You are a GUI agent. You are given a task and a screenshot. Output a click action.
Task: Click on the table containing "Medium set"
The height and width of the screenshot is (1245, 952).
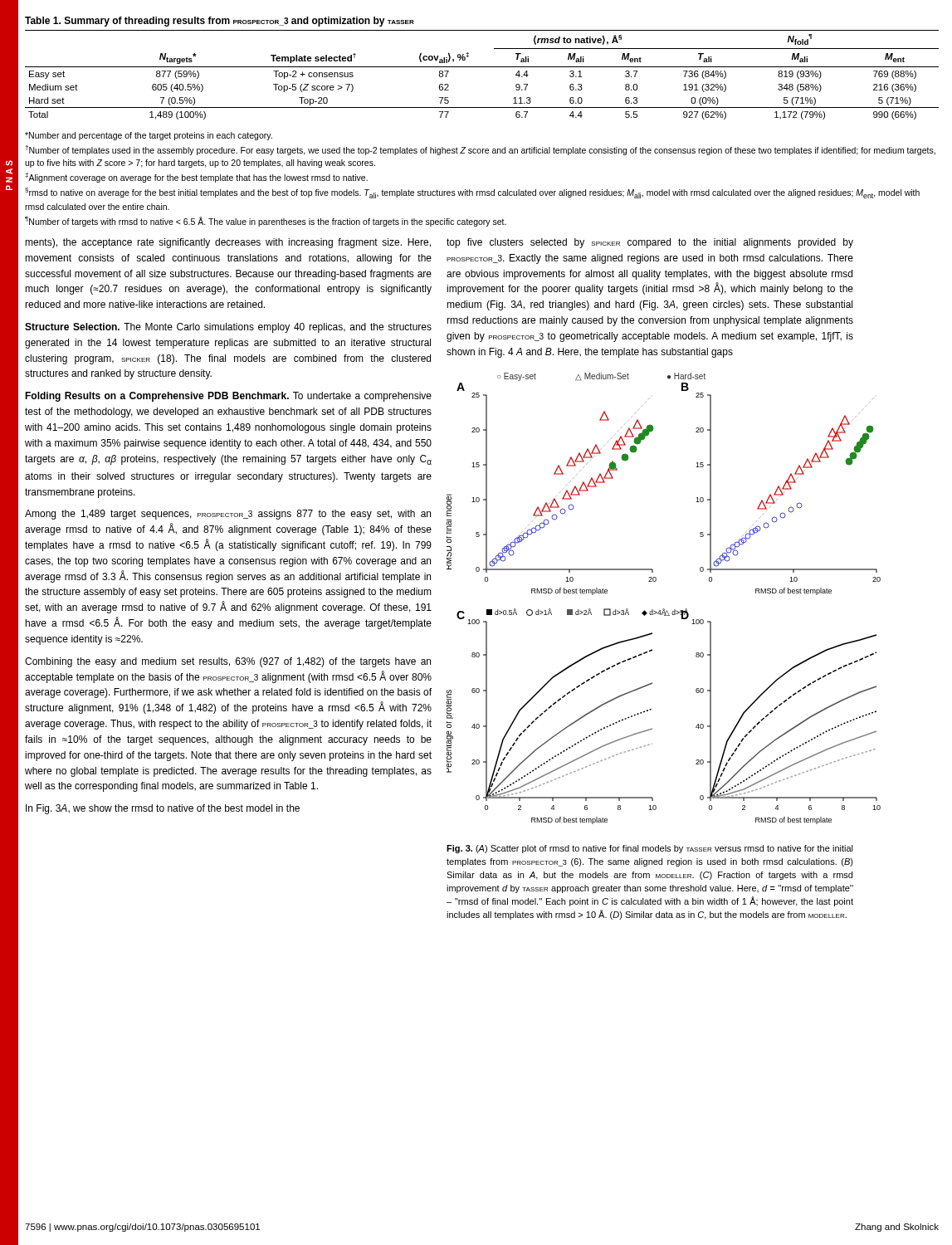(x=482, y=68)
